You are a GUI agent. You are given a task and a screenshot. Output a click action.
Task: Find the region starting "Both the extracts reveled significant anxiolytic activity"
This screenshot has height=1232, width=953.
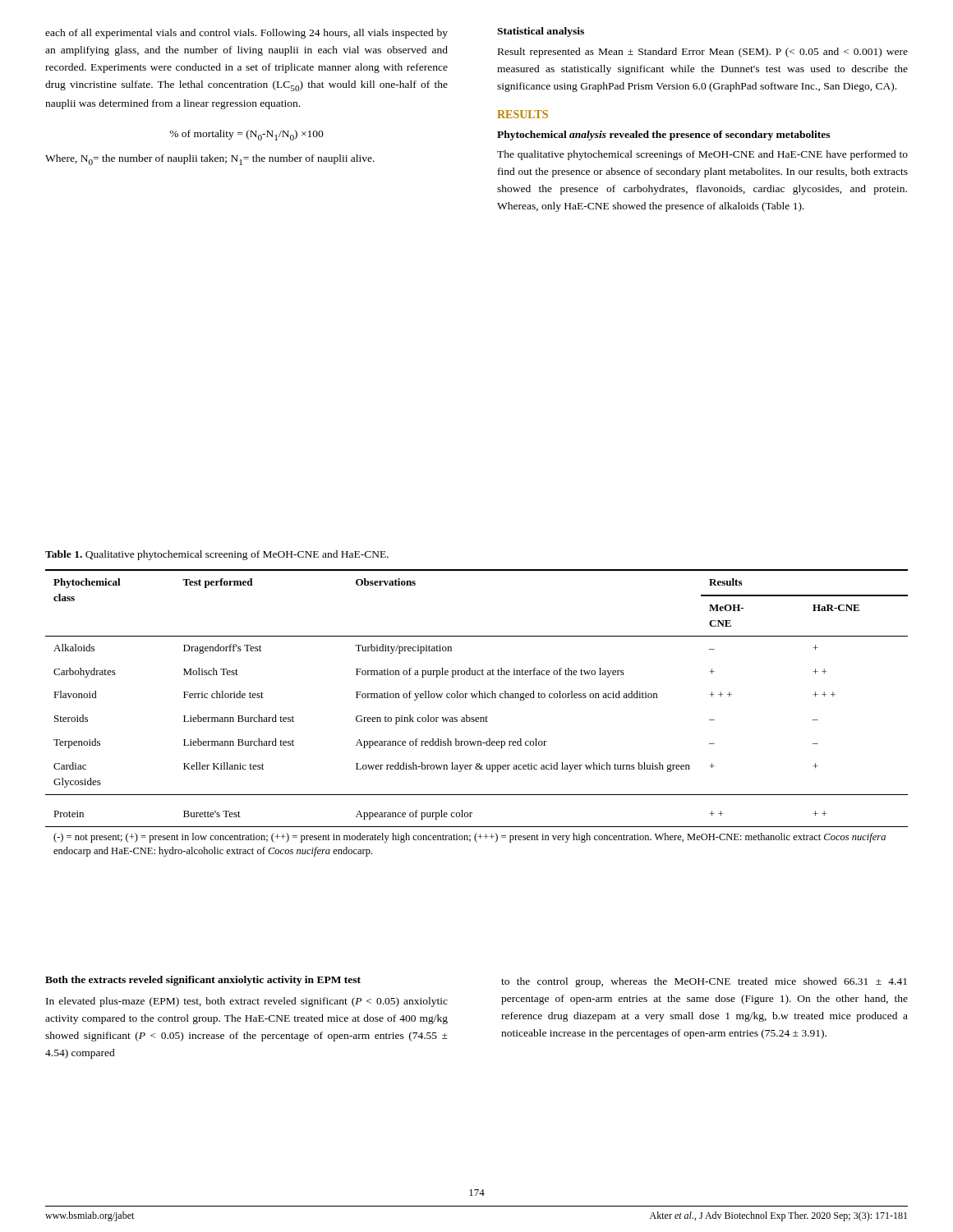tap(203, 979)
